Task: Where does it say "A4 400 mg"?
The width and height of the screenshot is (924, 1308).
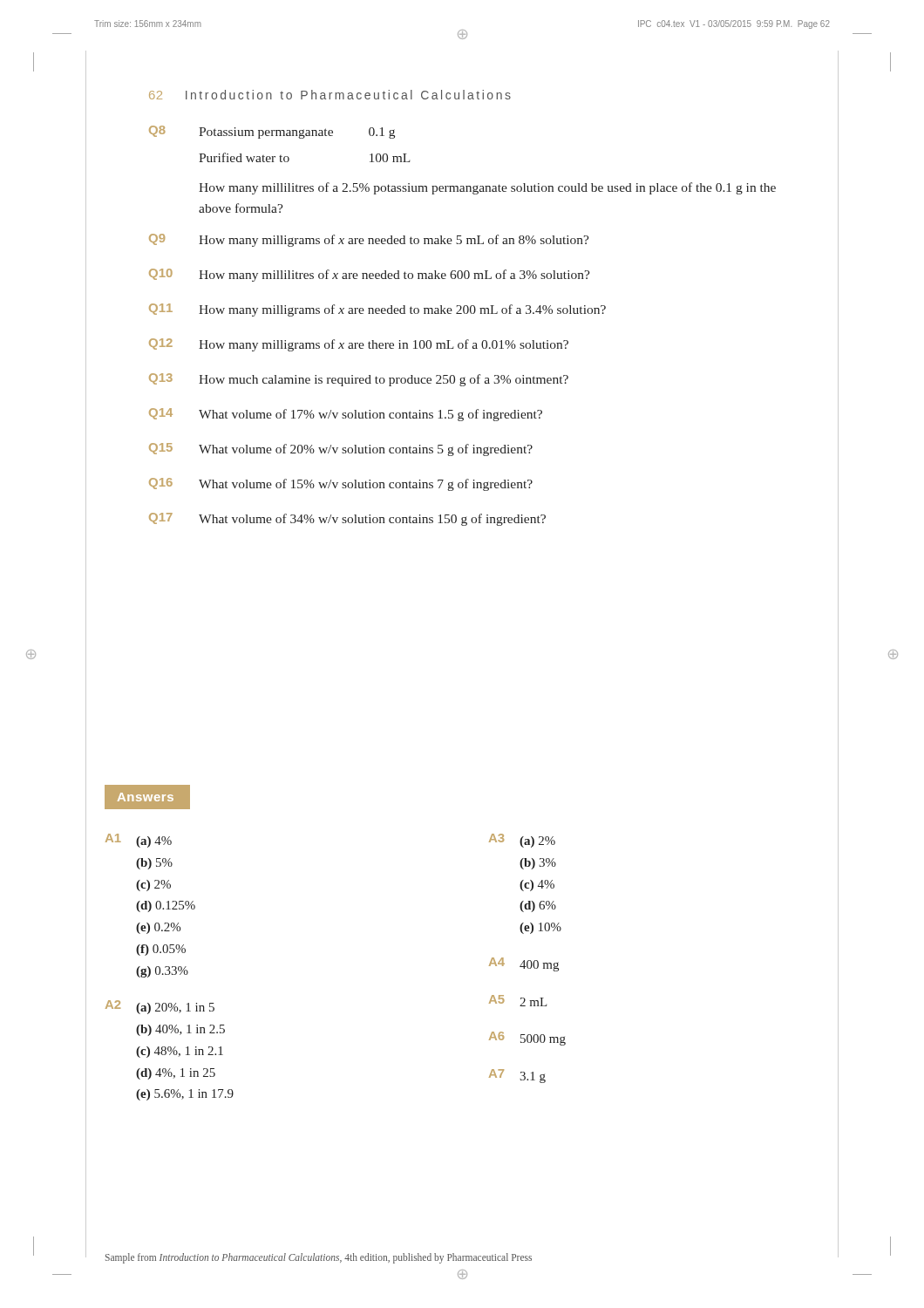Action: tap(524, 965)
